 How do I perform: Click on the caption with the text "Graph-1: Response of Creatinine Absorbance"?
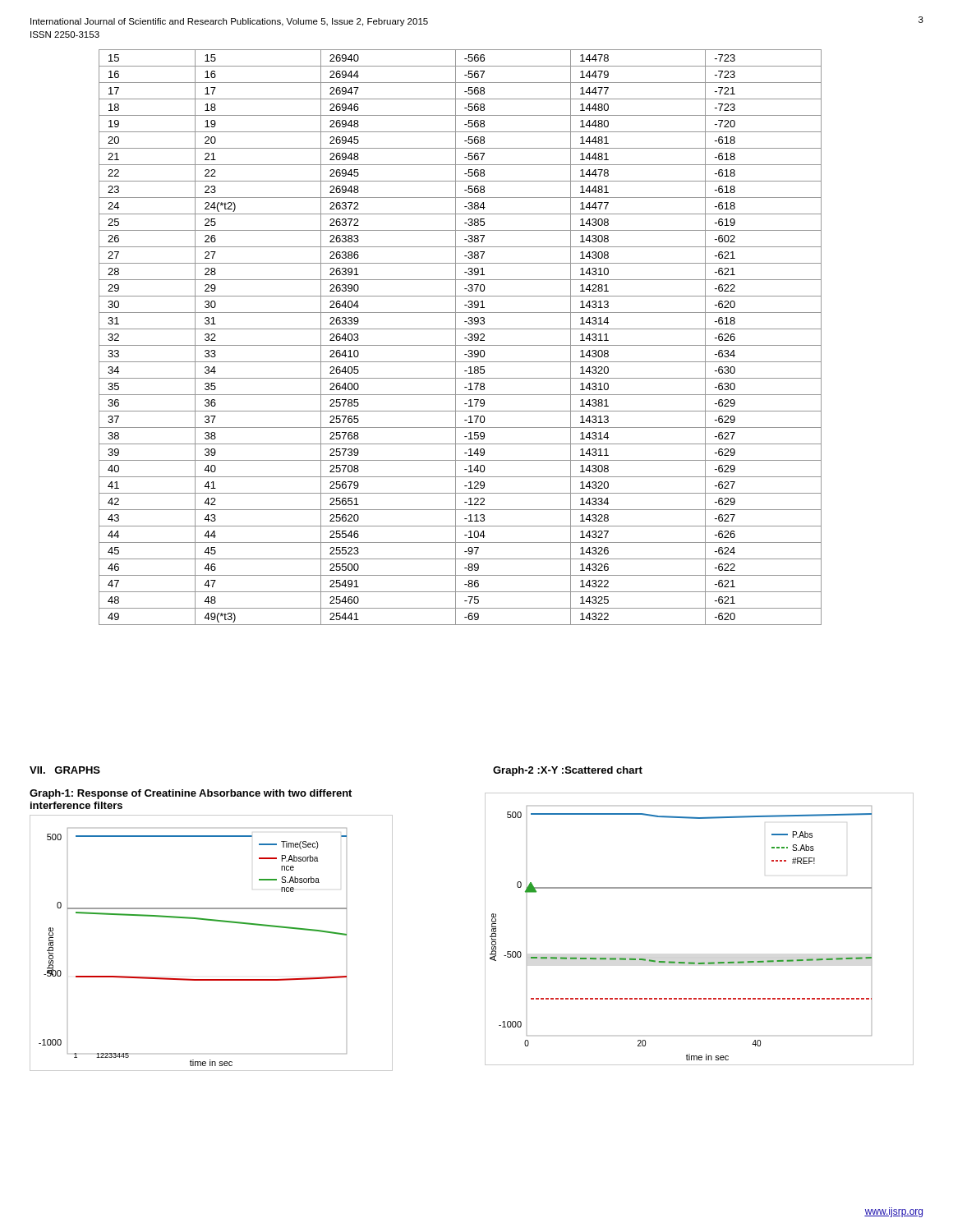pos(191,799)
